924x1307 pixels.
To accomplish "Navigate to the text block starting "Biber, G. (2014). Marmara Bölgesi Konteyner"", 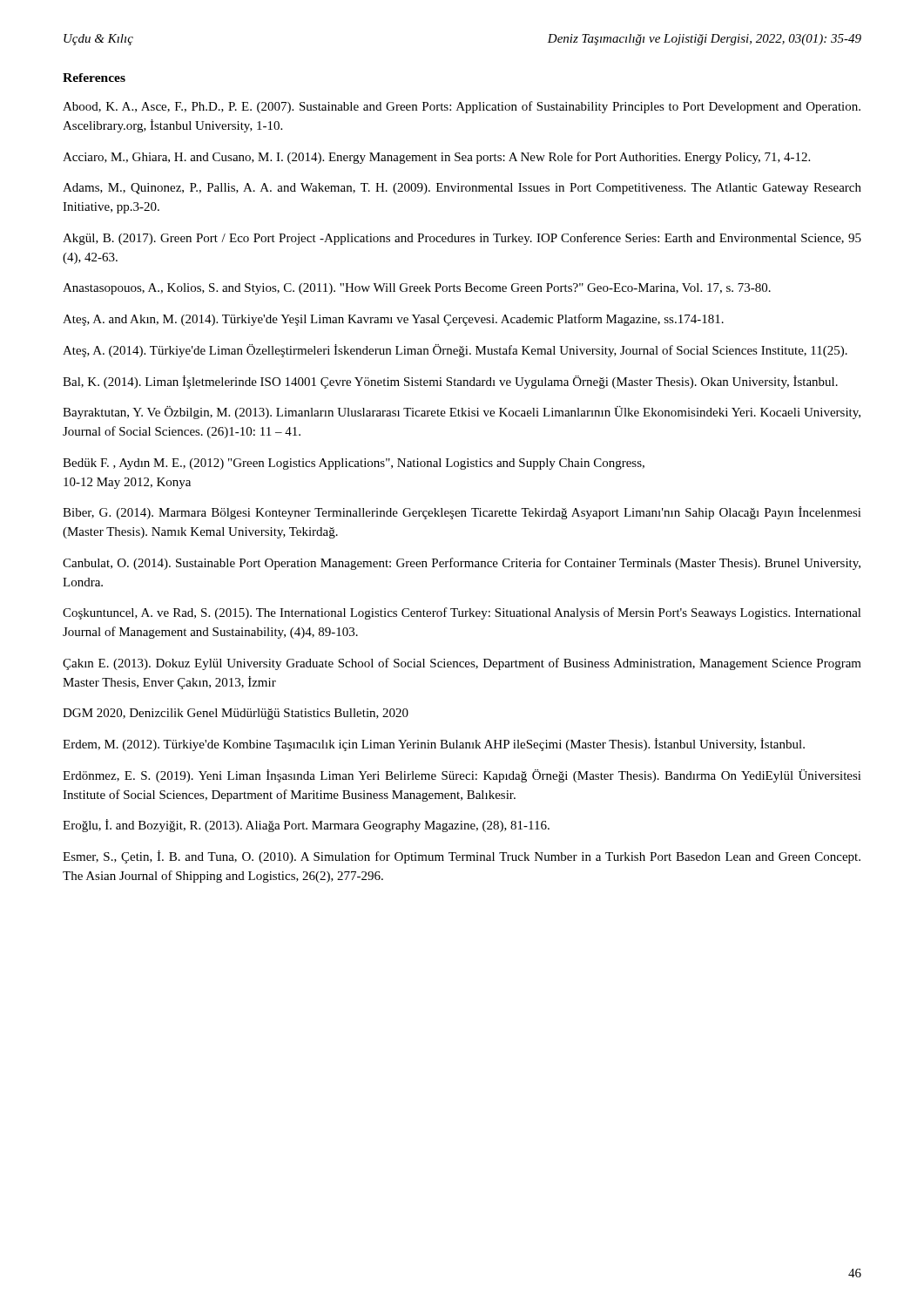I will click(x=462, y=522).
